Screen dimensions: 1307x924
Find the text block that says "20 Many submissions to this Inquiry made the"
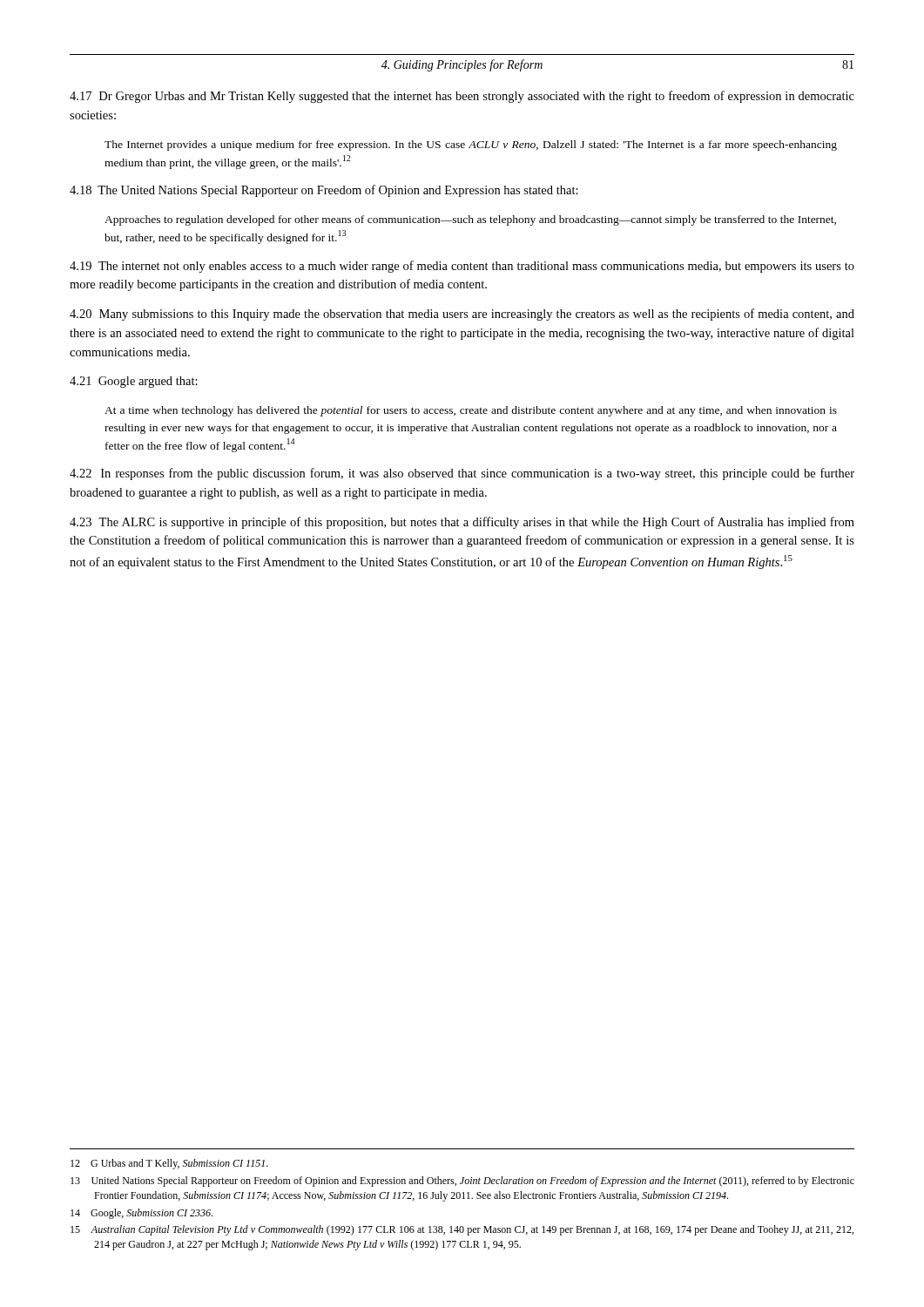point(462,333)
